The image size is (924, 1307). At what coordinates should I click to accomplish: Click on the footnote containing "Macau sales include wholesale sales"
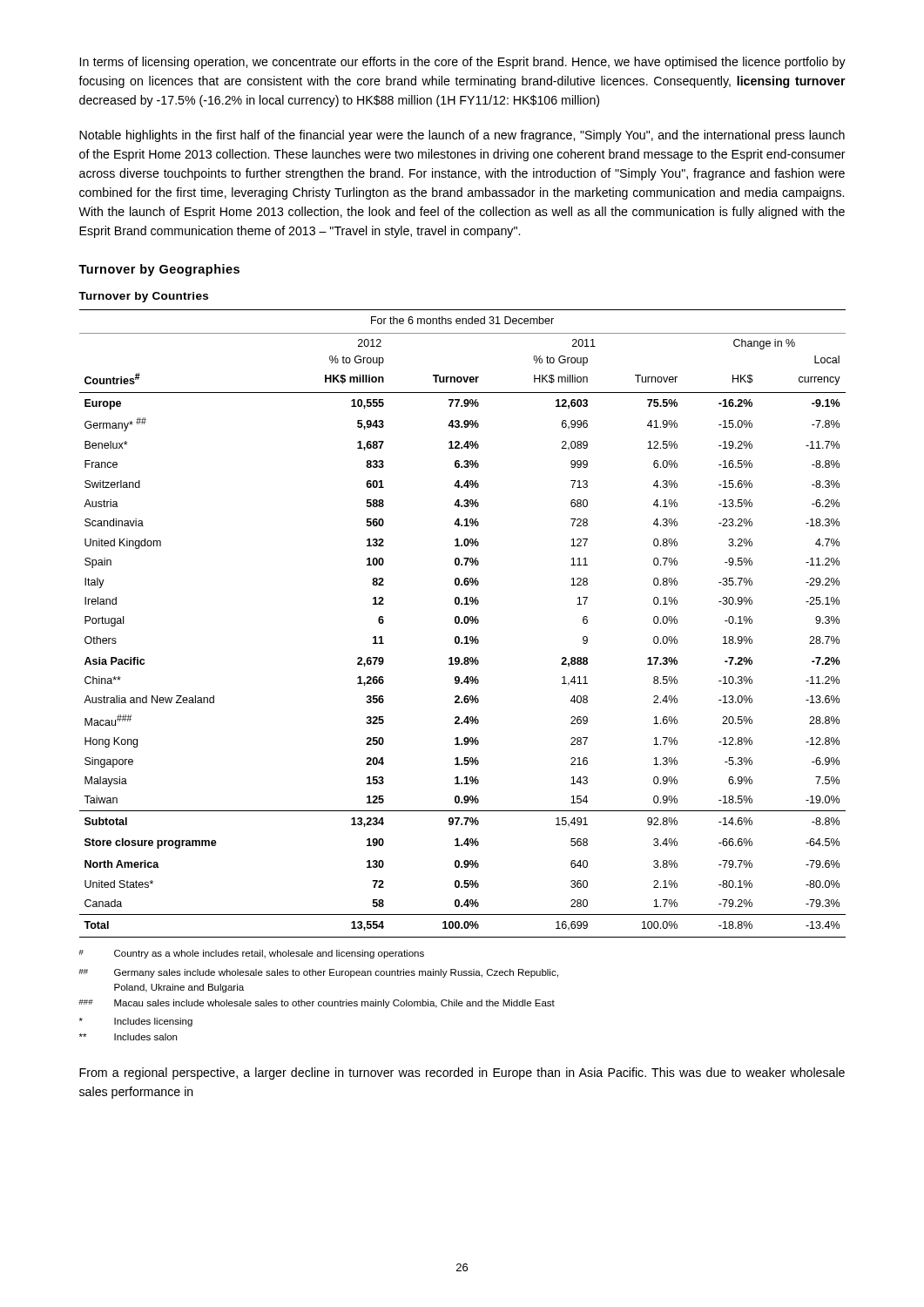(462, 1005)
